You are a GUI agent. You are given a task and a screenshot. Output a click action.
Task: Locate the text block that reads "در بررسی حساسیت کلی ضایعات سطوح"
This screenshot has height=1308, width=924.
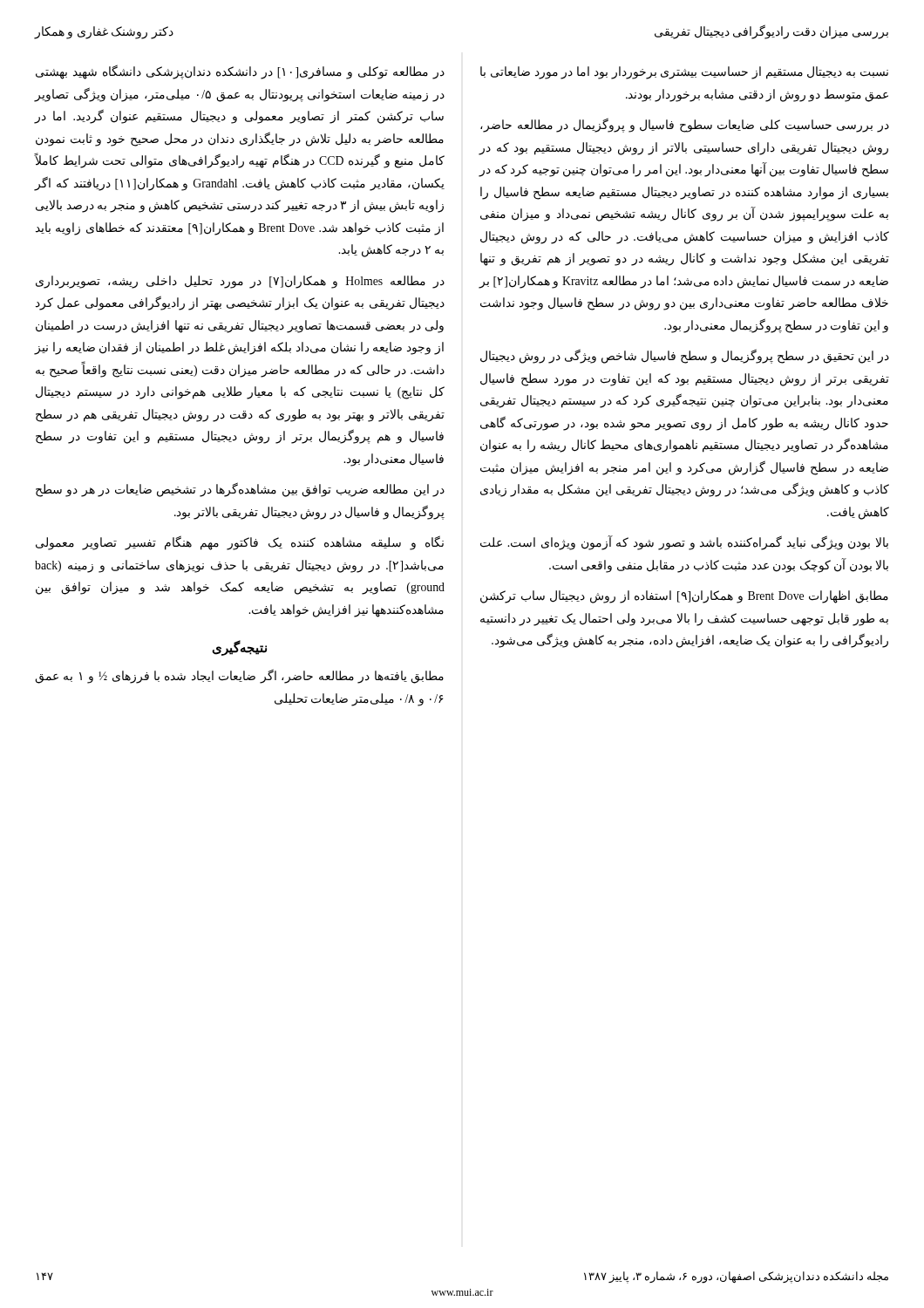tap(684, 225)
